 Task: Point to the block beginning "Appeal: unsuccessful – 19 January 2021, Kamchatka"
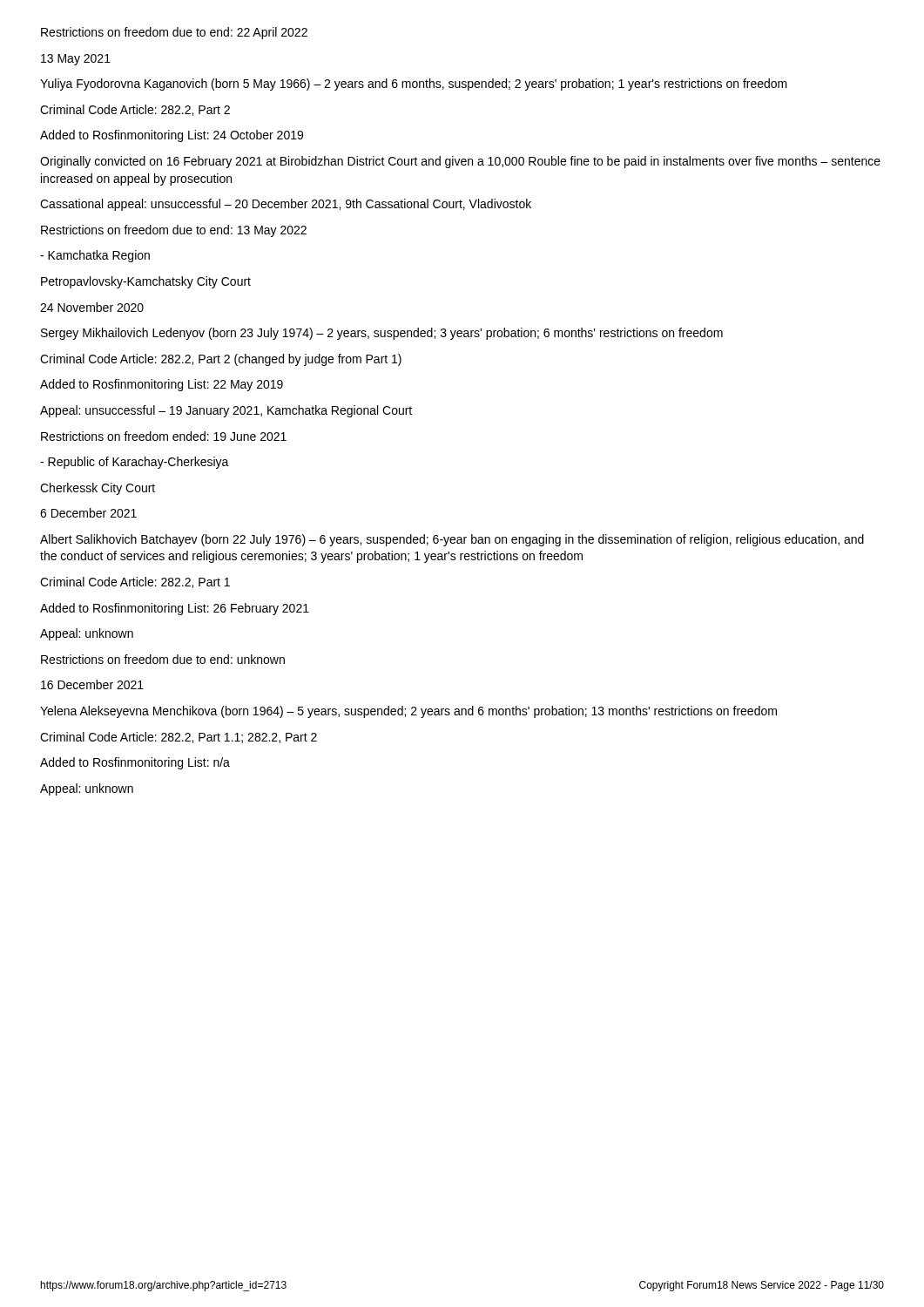tap(226, 410)
